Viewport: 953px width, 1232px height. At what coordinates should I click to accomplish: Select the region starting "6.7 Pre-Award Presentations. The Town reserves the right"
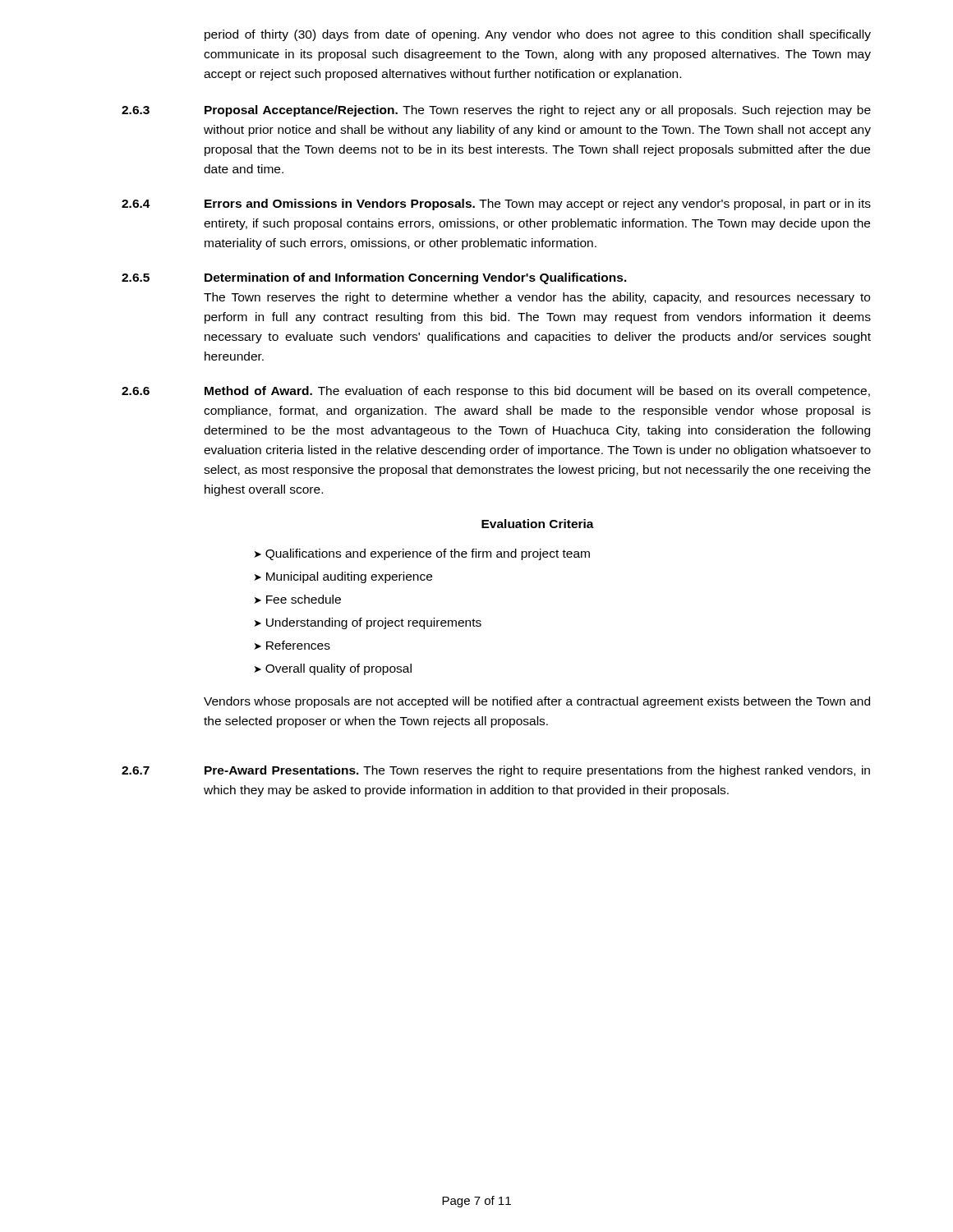point(496,781)
